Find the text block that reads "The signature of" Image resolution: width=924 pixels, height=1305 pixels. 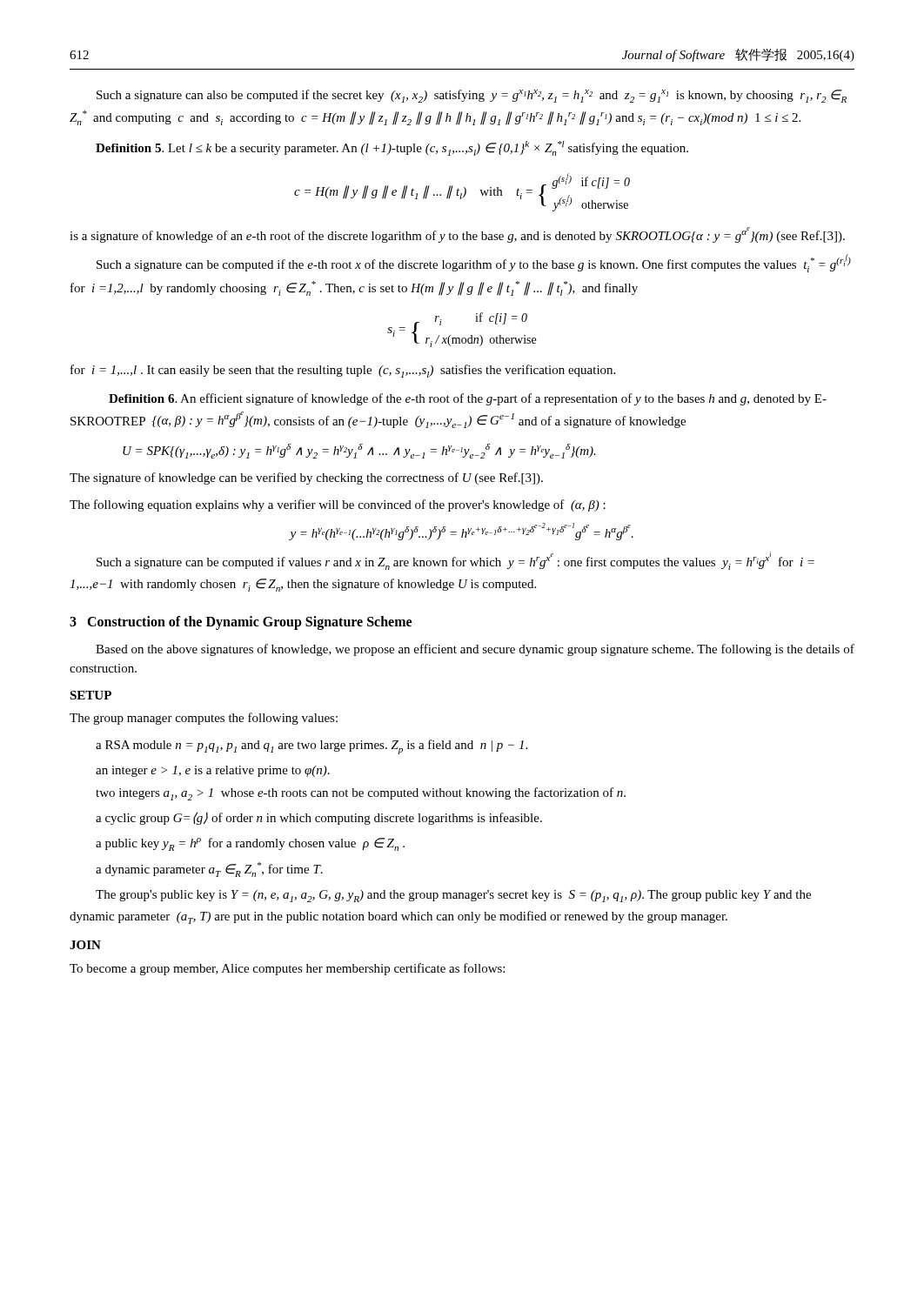462,478
